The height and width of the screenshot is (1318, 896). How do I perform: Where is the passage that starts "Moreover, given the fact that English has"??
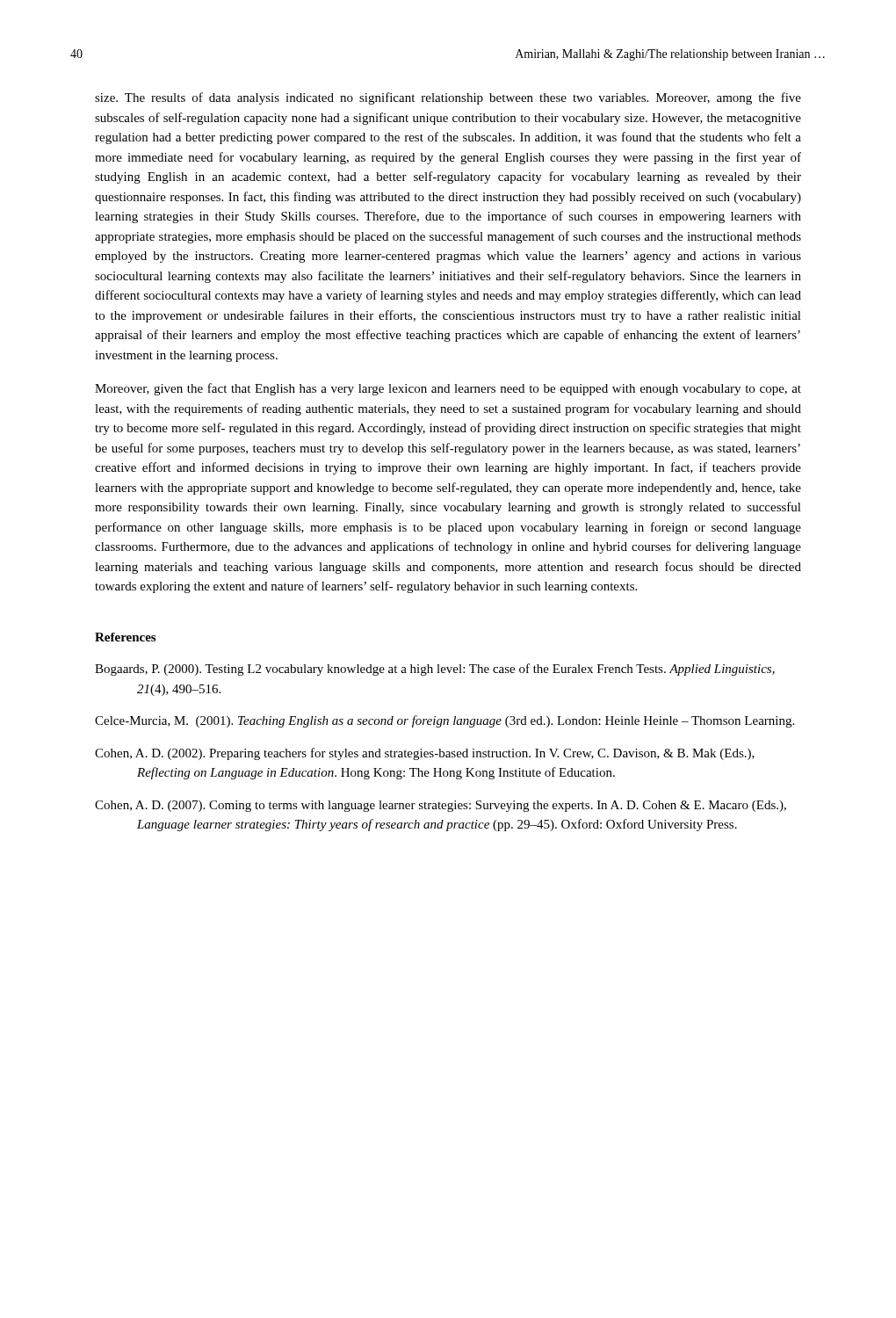pos(448,487)
